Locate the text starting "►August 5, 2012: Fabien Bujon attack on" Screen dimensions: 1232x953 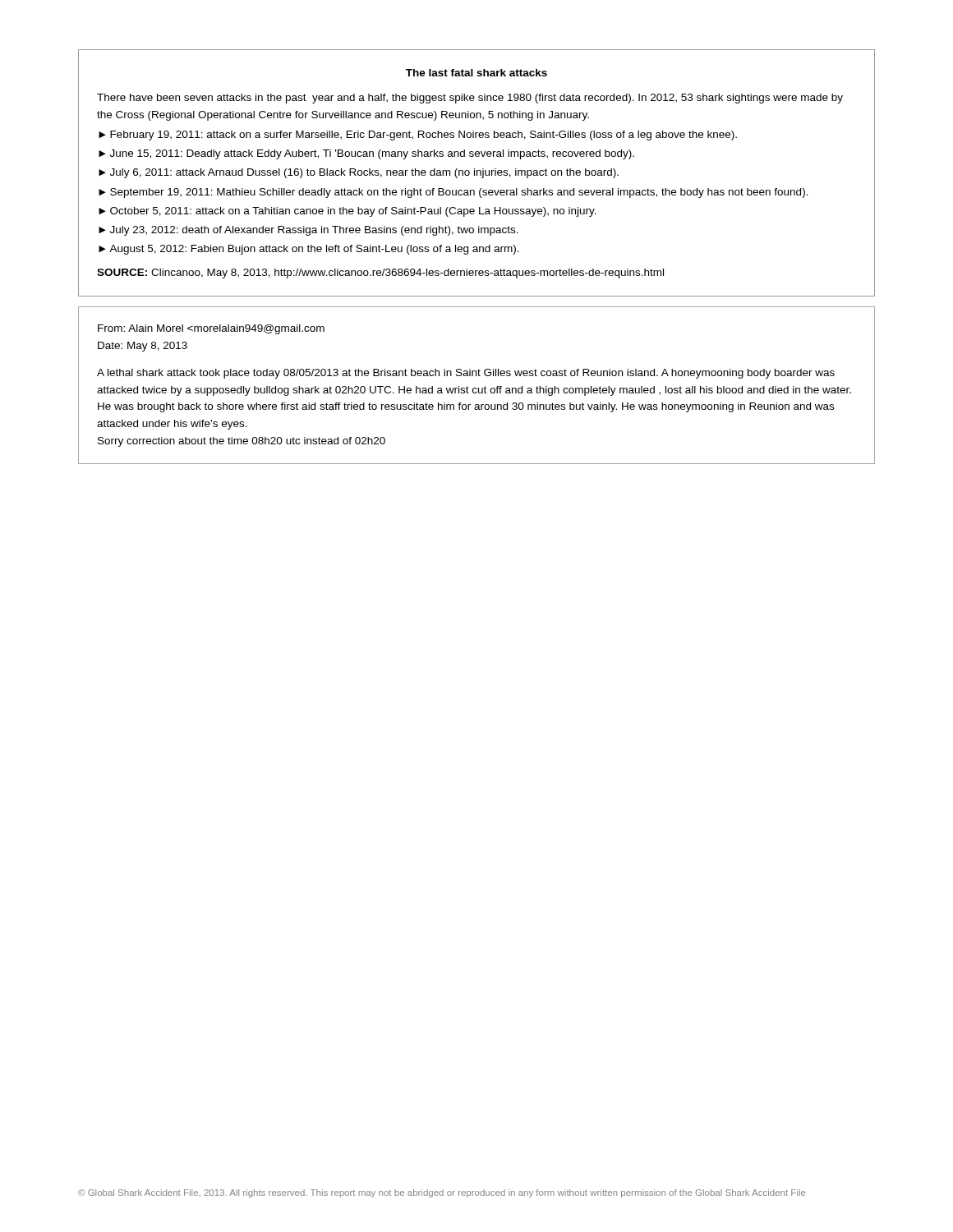pyautogui.click(x=308, y=249)
